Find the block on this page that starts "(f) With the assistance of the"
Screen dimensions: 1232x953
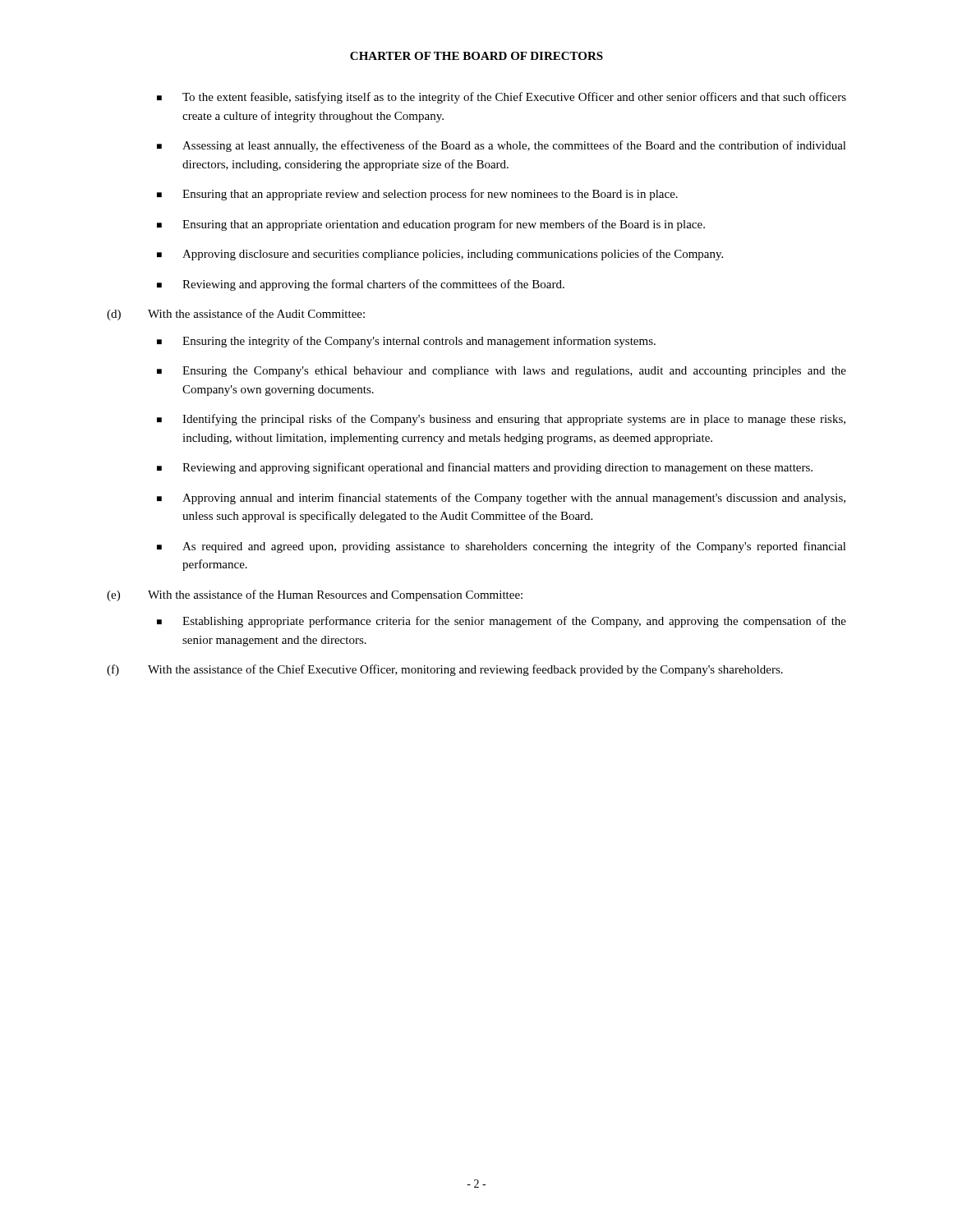[x=476, y=670]
